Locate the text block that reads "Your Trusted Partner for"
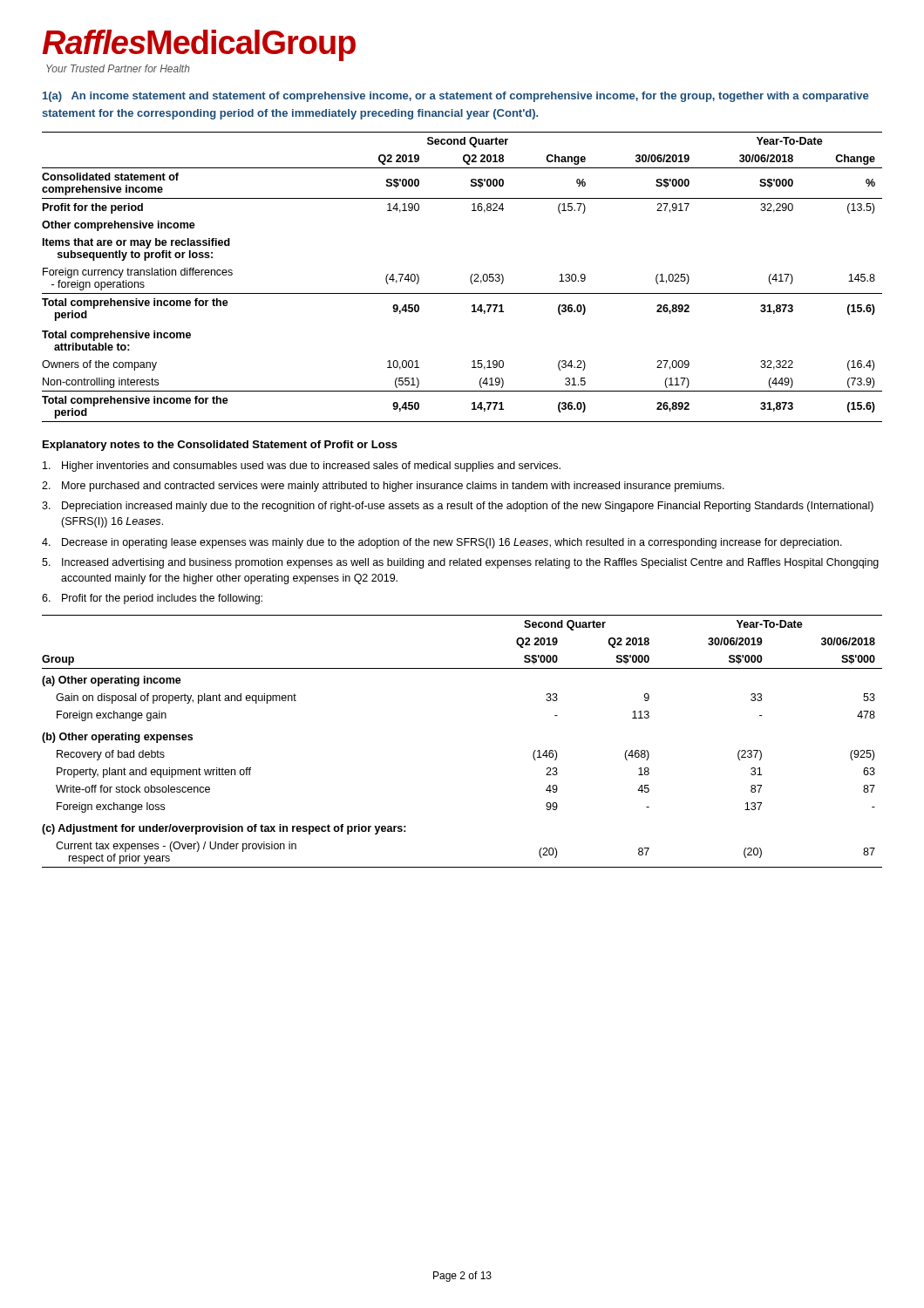The height and width of the screenshot is (1308, 924). click(x=118, y=69)
